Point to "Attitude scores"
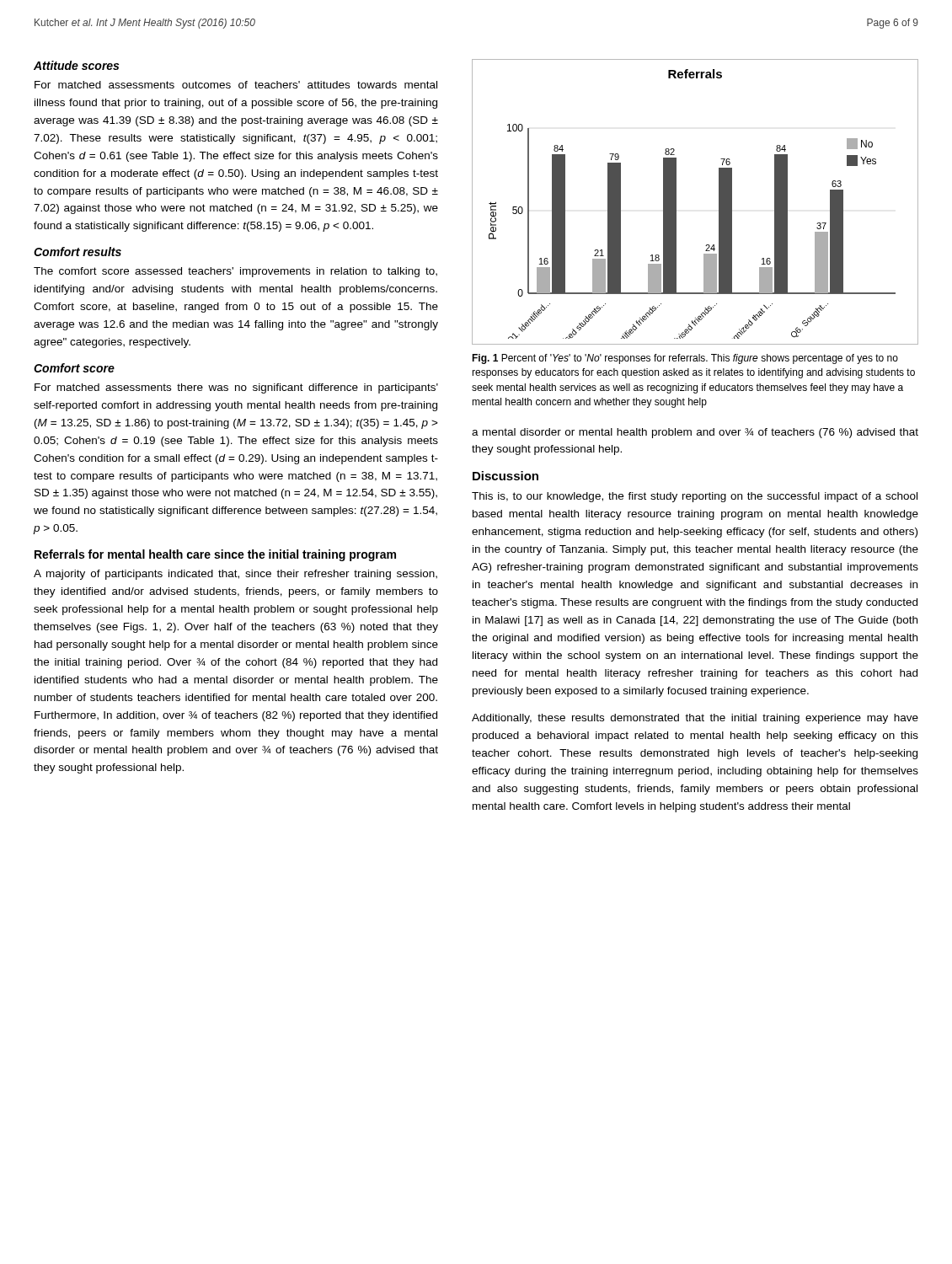This screenshot has height=1264, width=952. click(77, 66)
